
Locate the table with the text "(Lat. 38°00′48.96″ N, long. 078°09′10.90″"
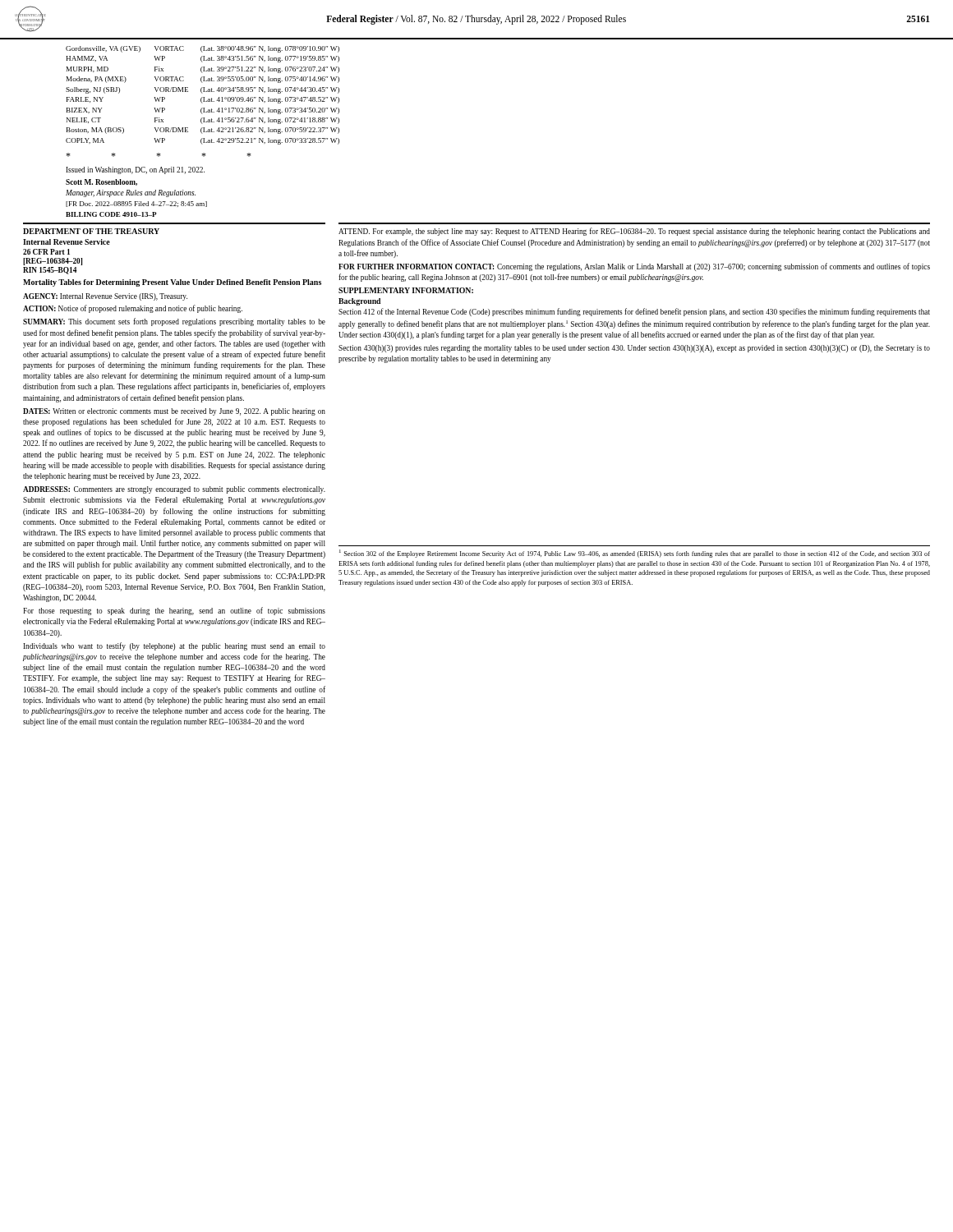[498, 94]
